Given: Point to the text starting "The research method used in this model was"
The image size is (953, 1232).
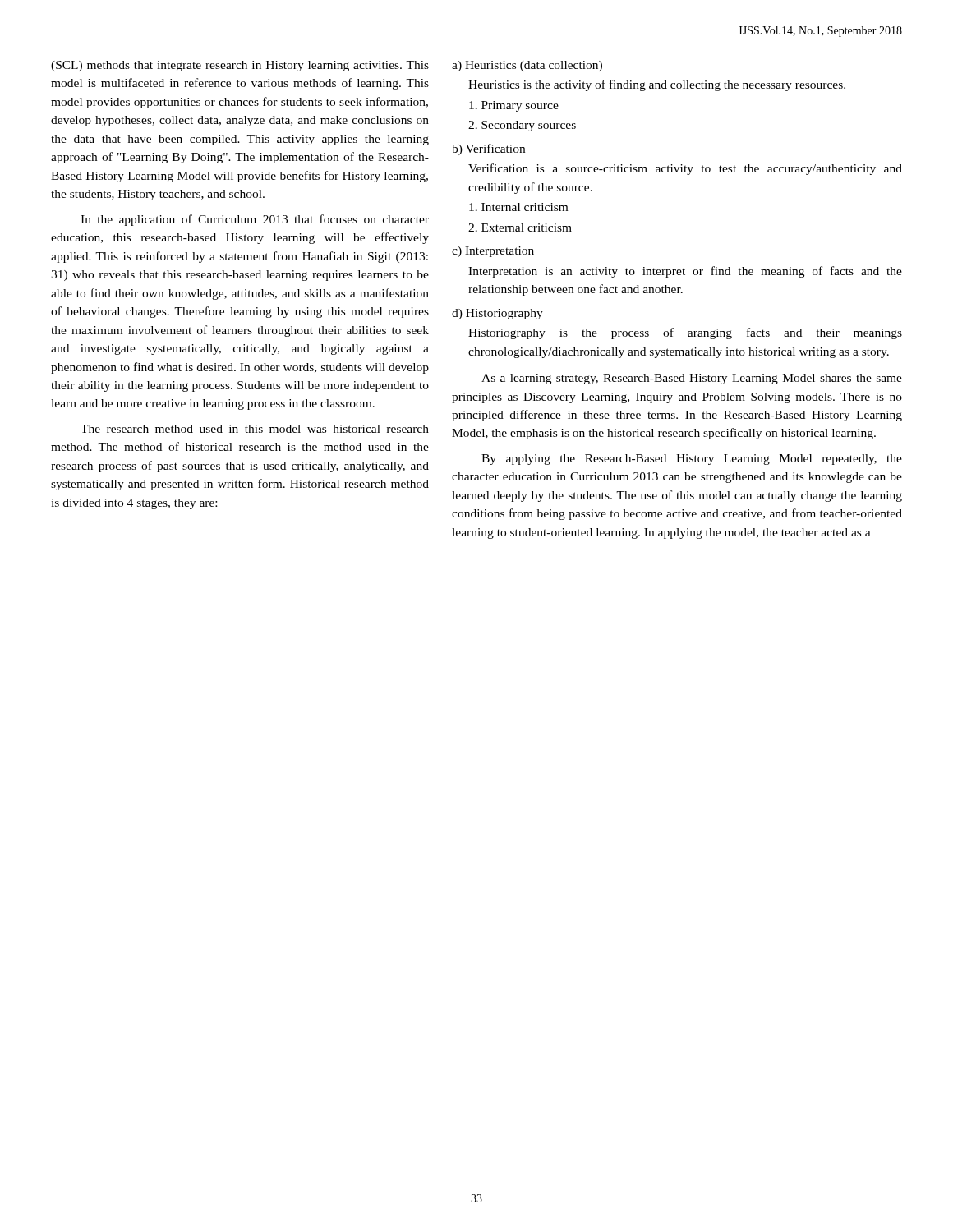Looking at the screenshot, I should coord(240,466).
